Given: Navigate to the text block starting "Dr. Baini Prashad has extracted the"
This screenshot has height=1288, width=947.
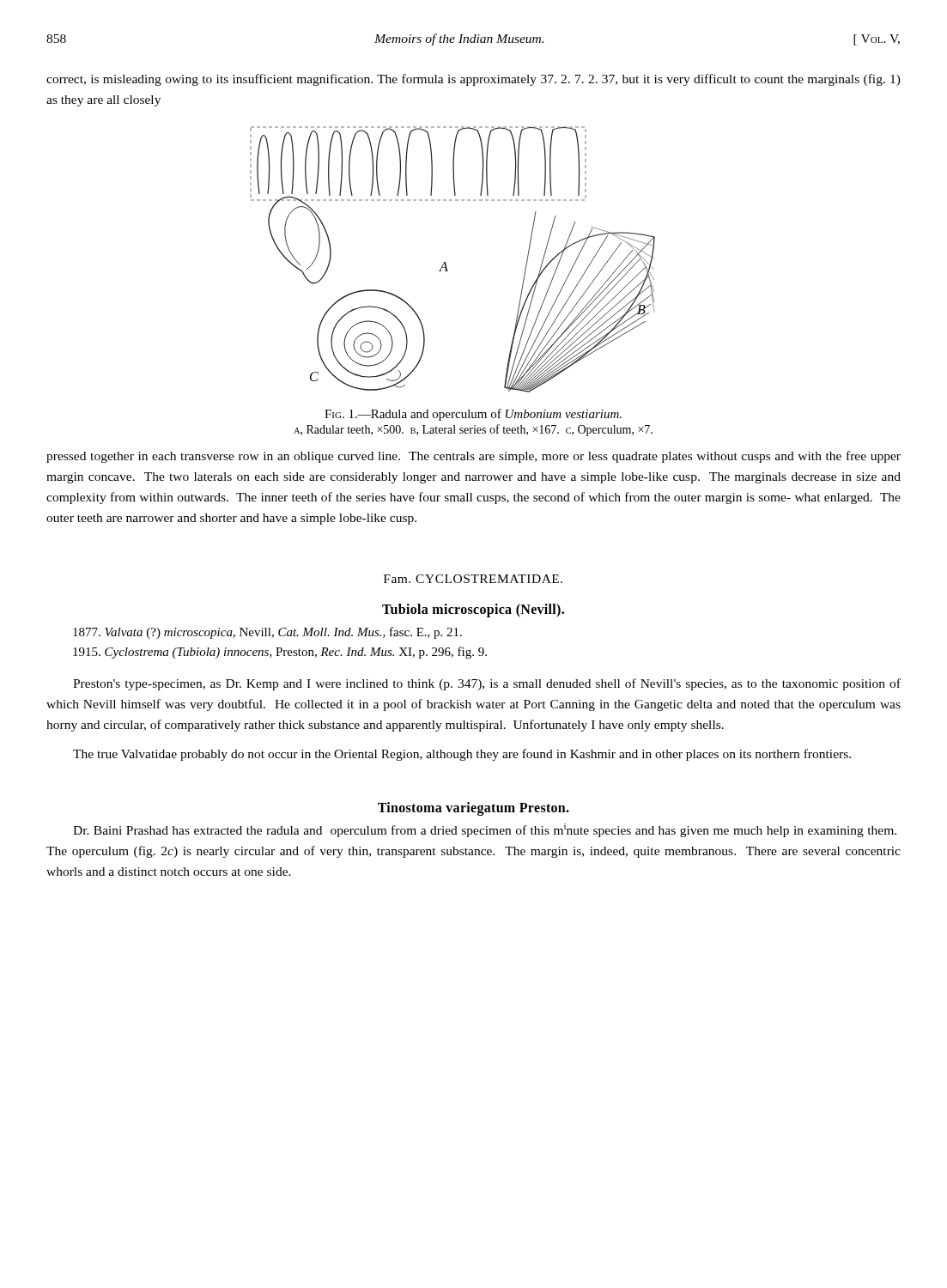Looking at the screenshot, I should (474, 850).
